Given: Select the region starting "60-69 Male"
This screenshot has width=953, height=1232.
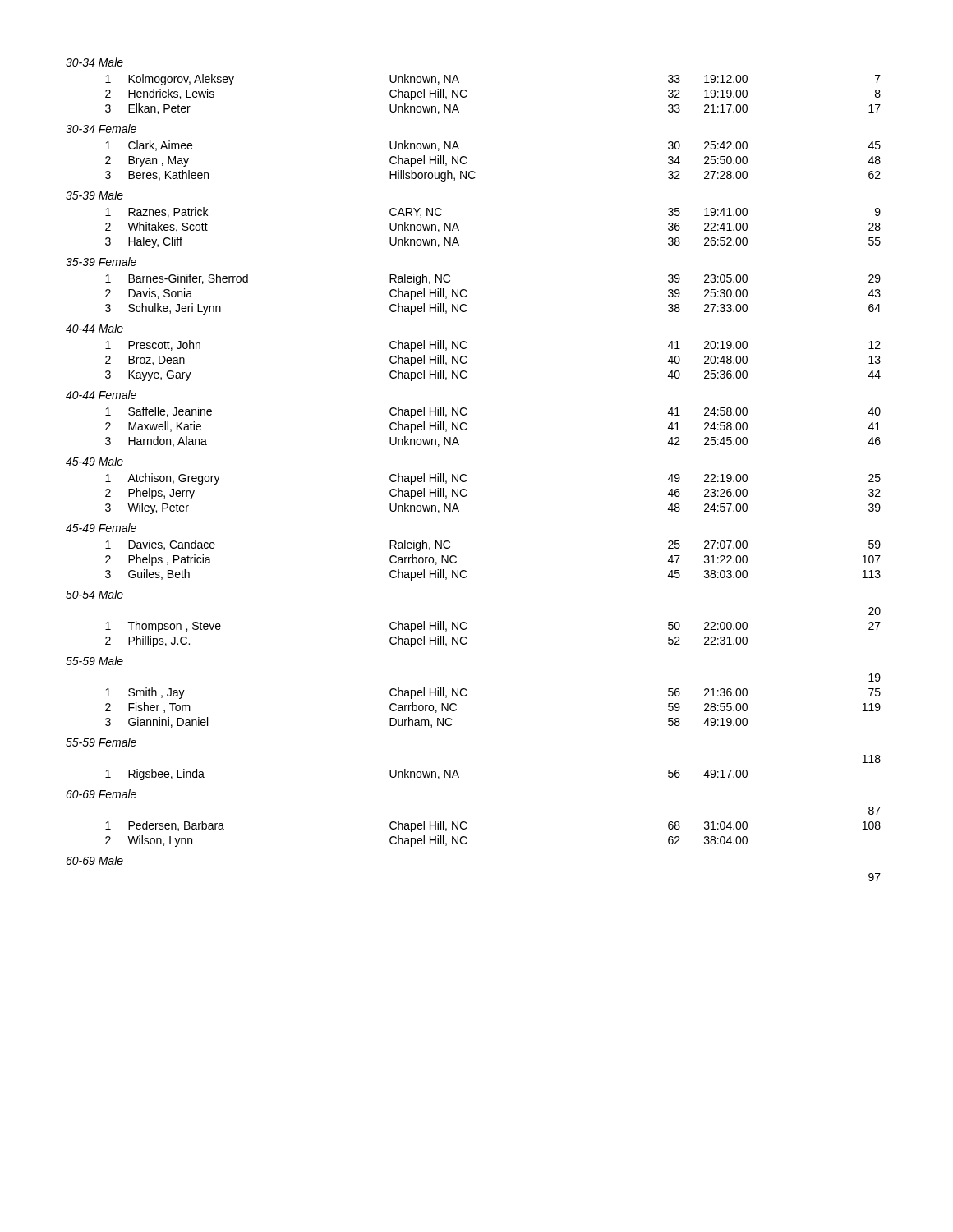Looking at the screenshot, I should pos(95,861).
